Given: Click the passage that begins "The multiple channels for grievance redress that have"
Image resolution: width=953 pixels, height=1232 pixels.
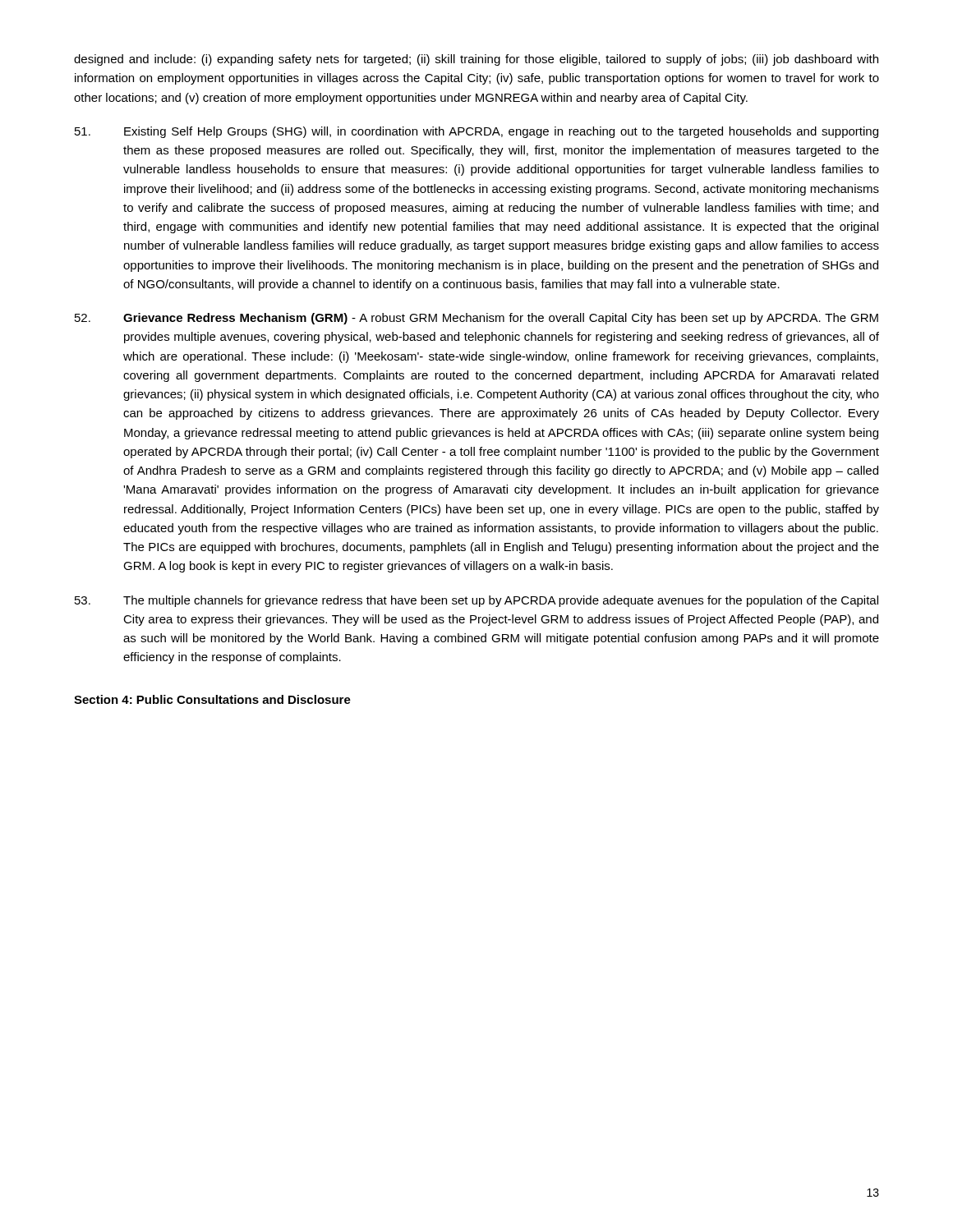Looking at the screenshot, I should click(476, 628).
